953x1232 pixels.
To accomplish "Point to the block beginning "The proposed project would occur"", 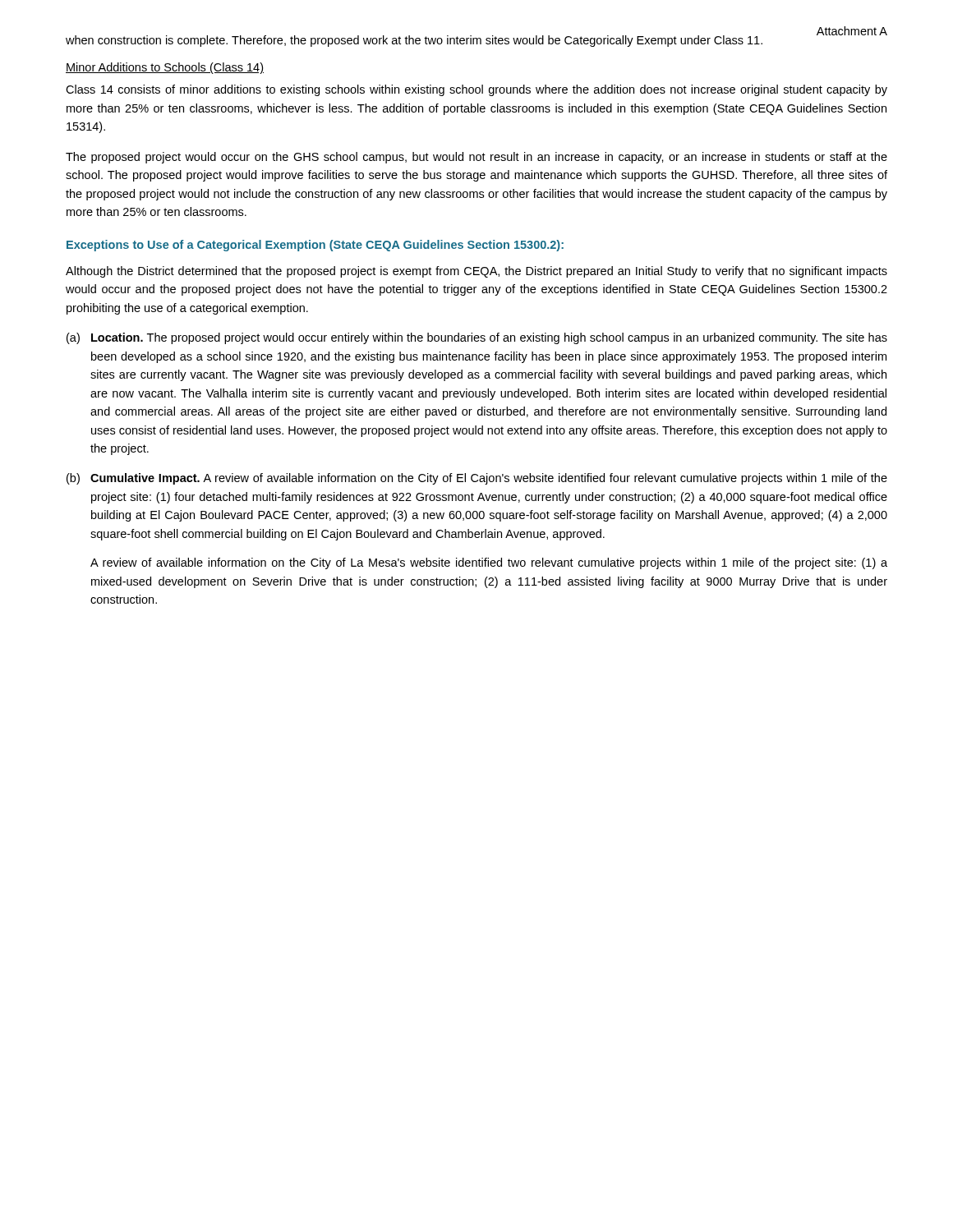I will point(476,184).
